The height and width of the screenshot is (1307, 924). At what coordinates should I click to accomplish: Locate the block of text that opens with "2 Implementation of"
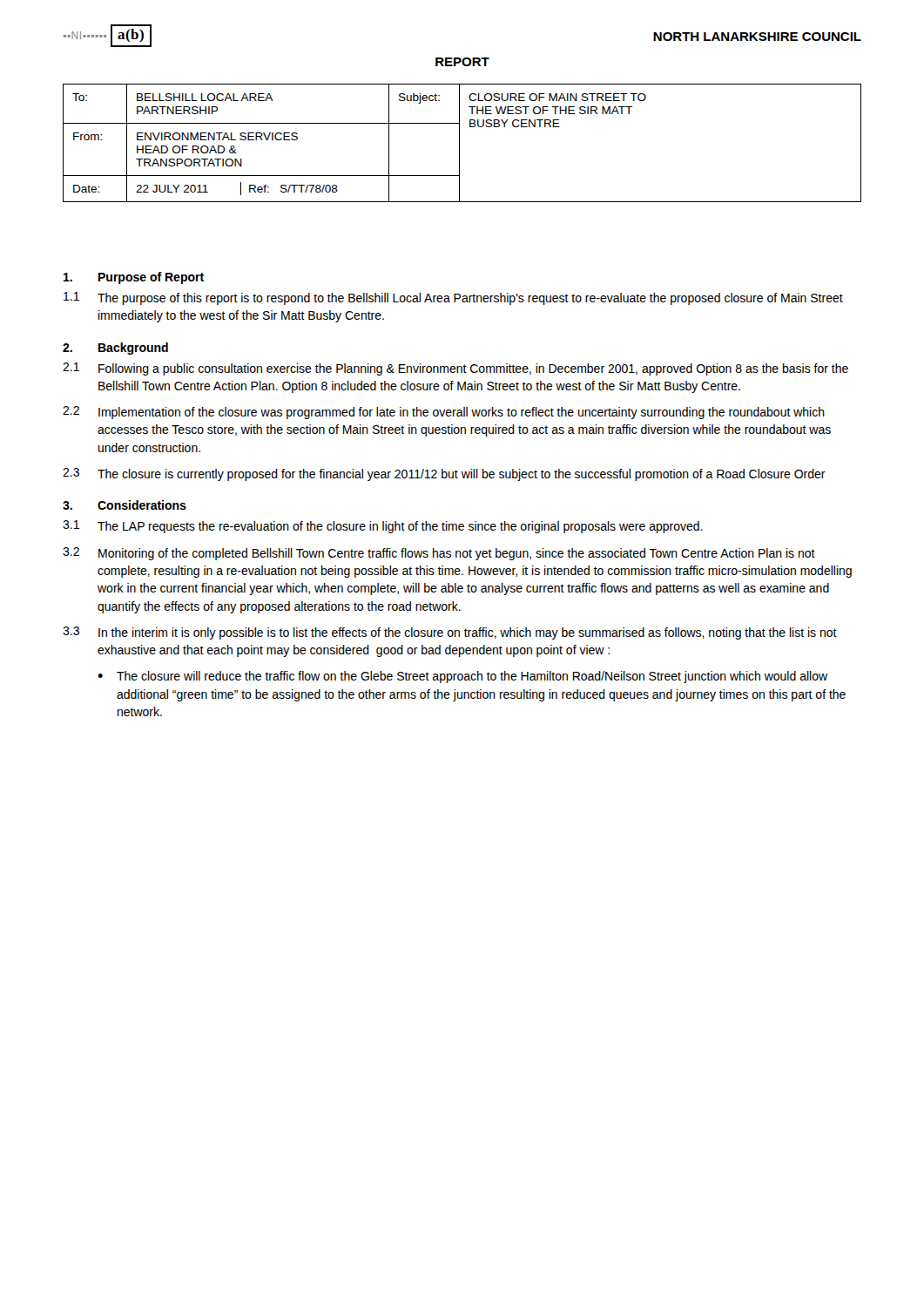point(462,430)
